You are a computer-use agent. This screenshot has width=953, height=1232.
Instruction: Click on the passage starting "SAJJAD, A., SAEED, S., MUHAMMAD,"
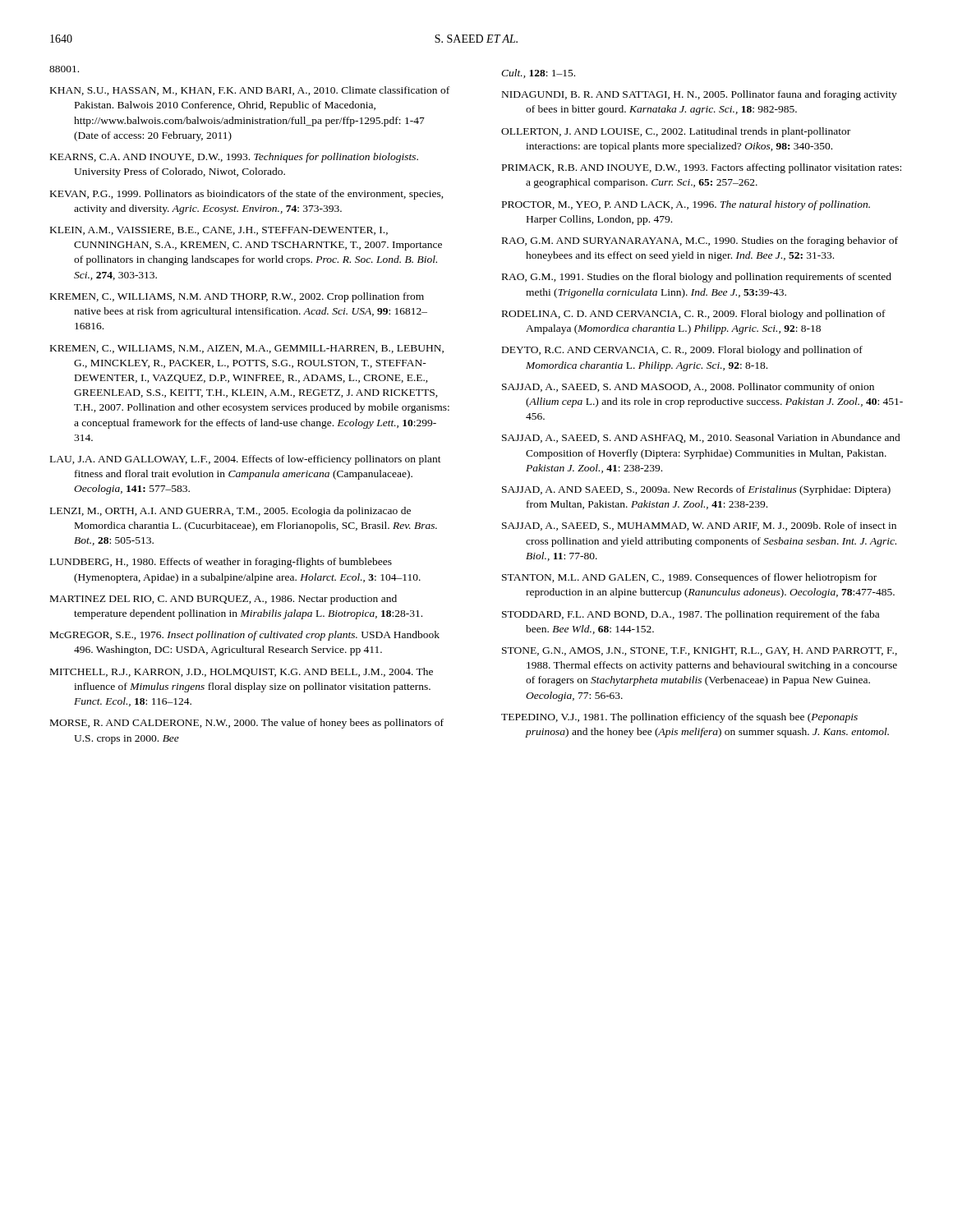click(699, 541)
